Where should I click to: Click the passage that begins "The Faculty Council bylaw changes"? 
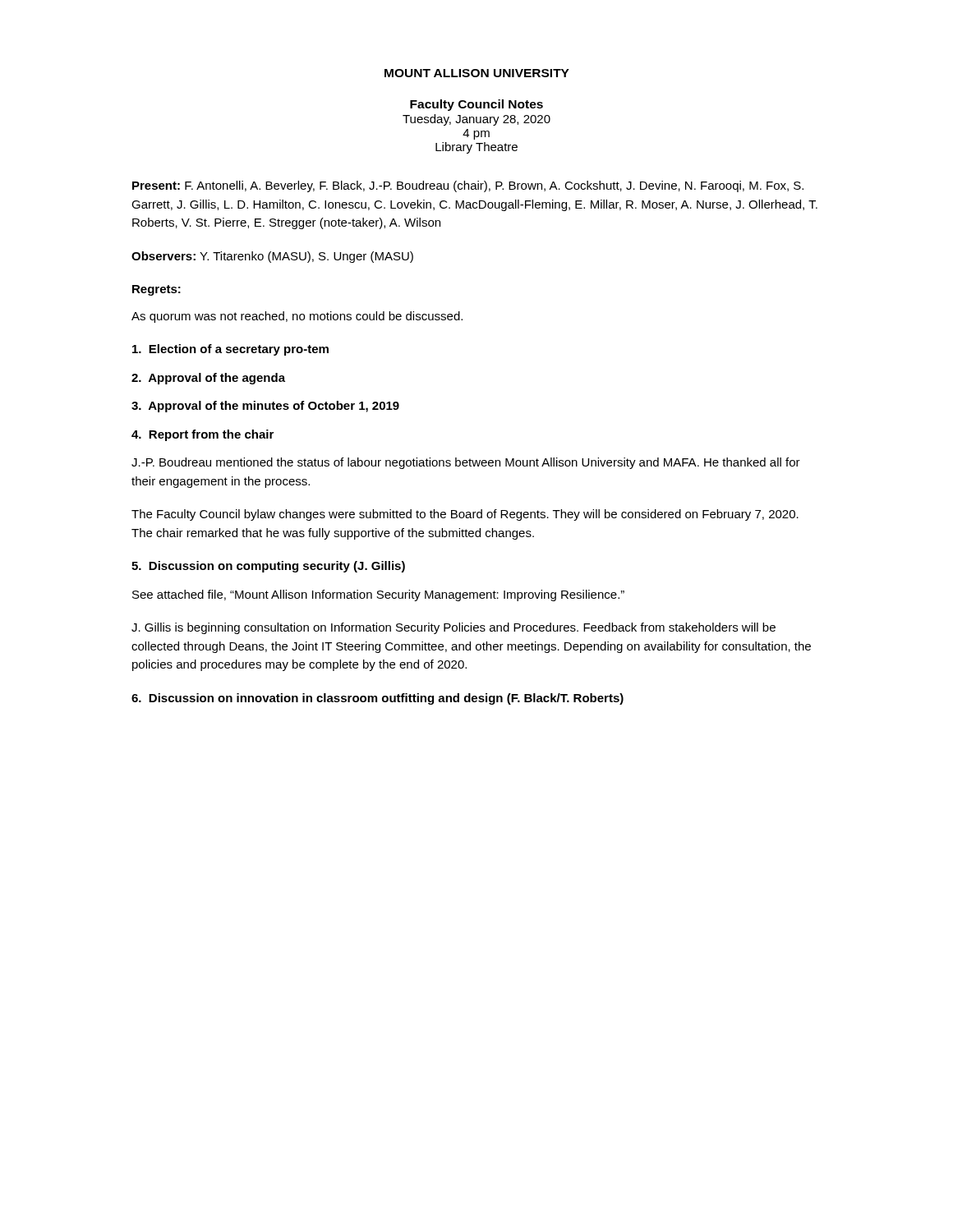coord(465,523)
